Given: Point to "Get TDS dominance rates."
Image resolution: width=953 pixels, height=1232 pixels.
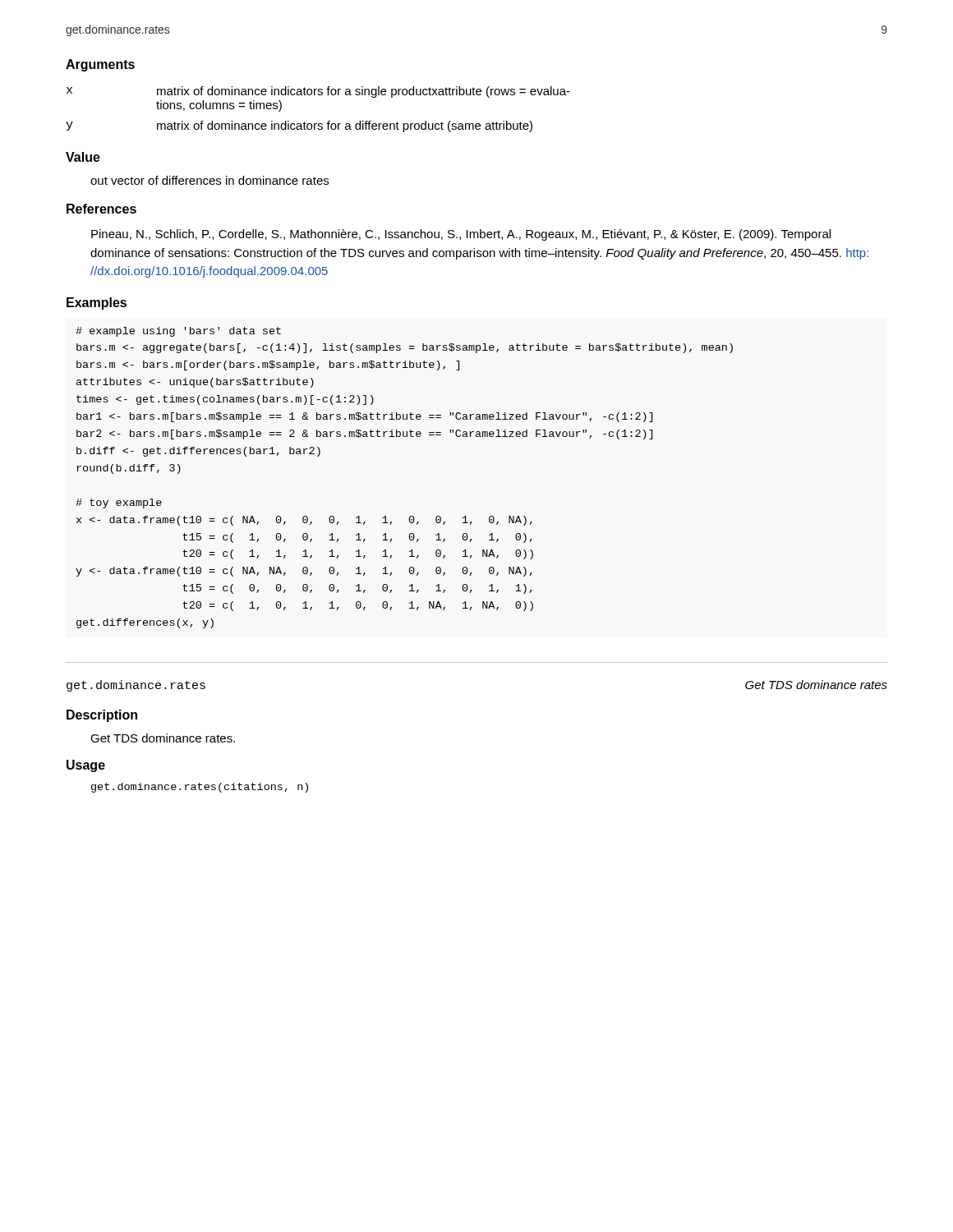Looking at the screenshot, I should point(163,738).
